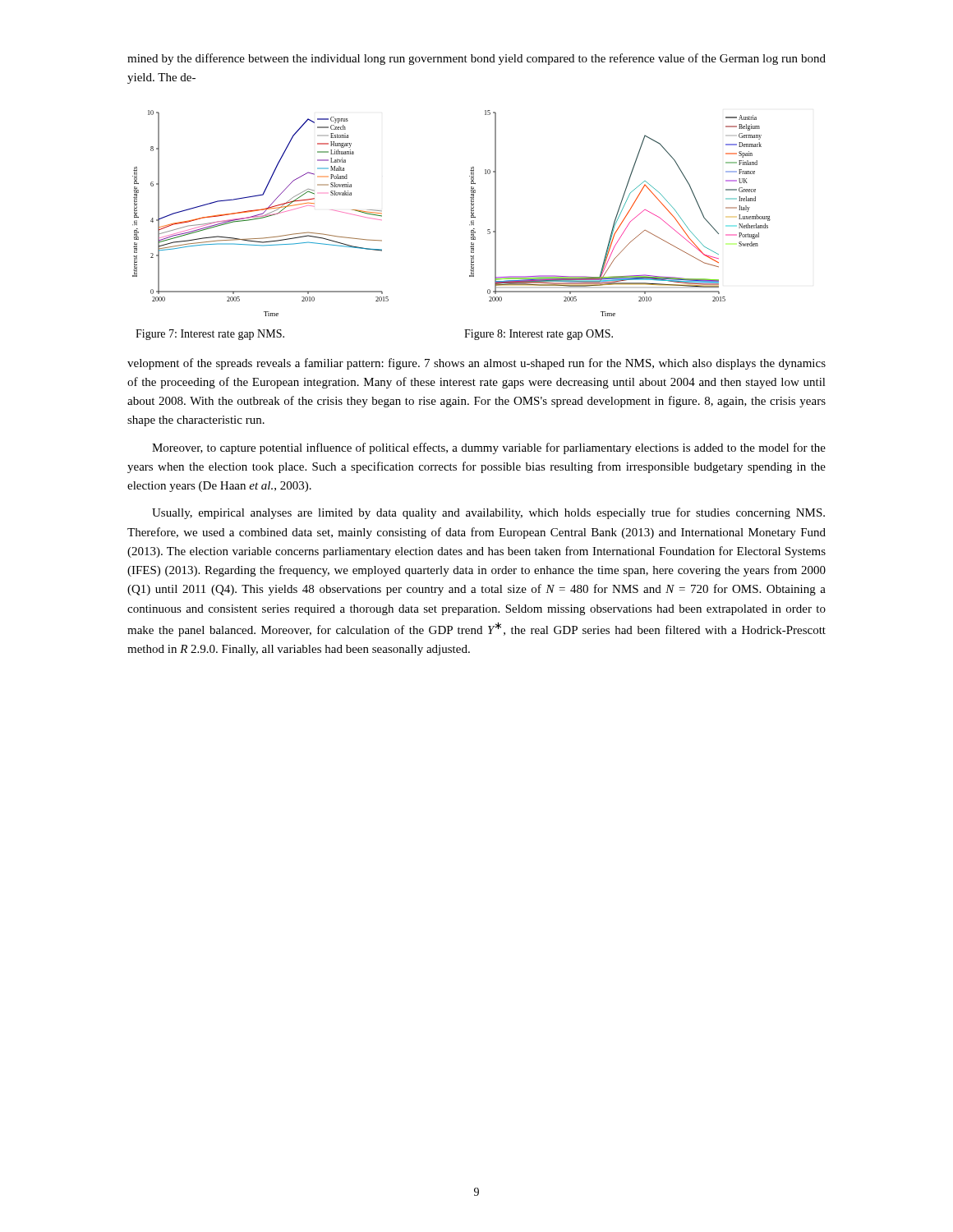Find the block on this page that starts "mined by the"

click(x=476, y=68)
